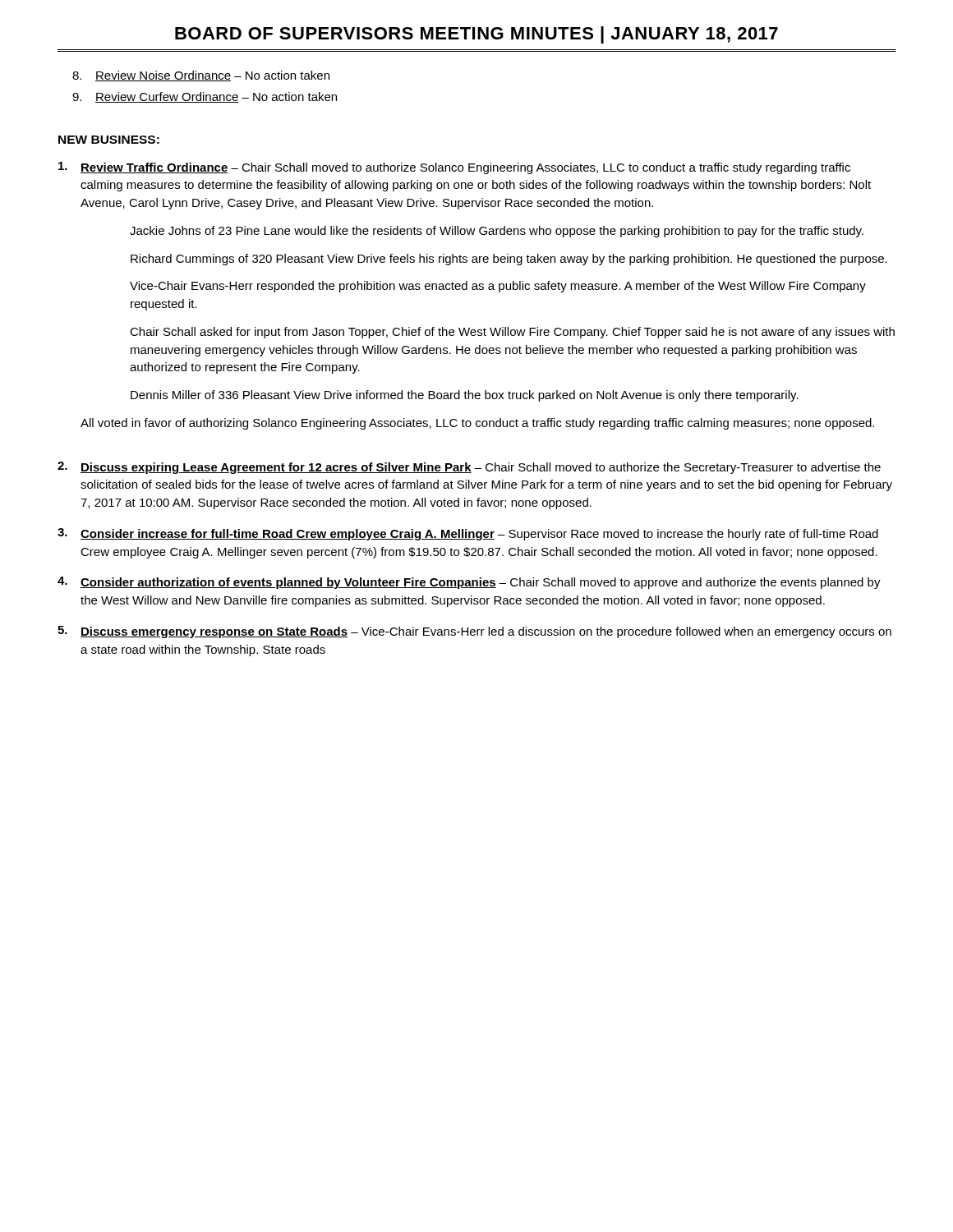Select the region starting "Discuss expiring Lease"
Image resolution: width=953 pixels, height=1232 pixels.
(486, 484)
